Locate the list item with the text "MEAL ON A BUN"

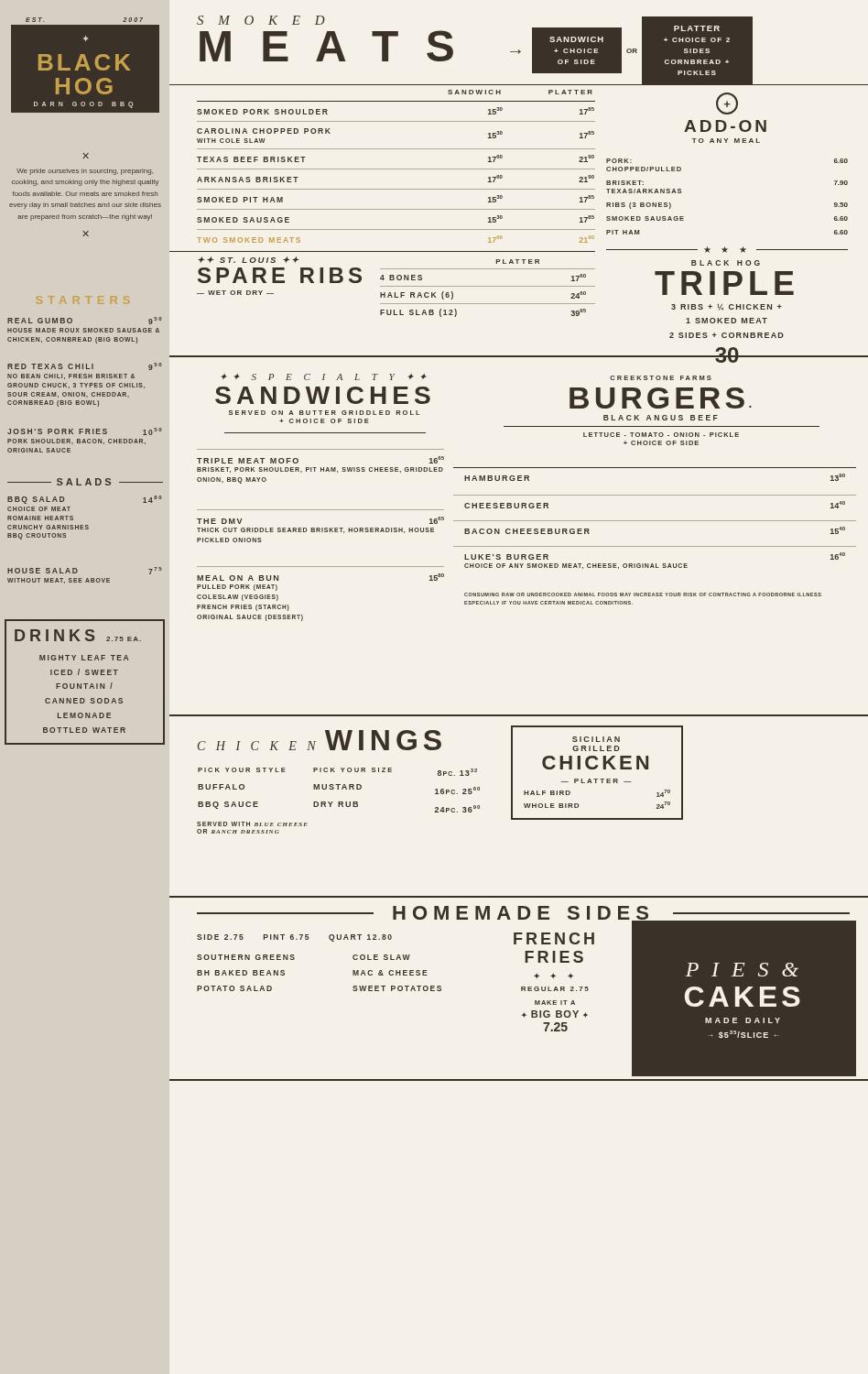239,577
